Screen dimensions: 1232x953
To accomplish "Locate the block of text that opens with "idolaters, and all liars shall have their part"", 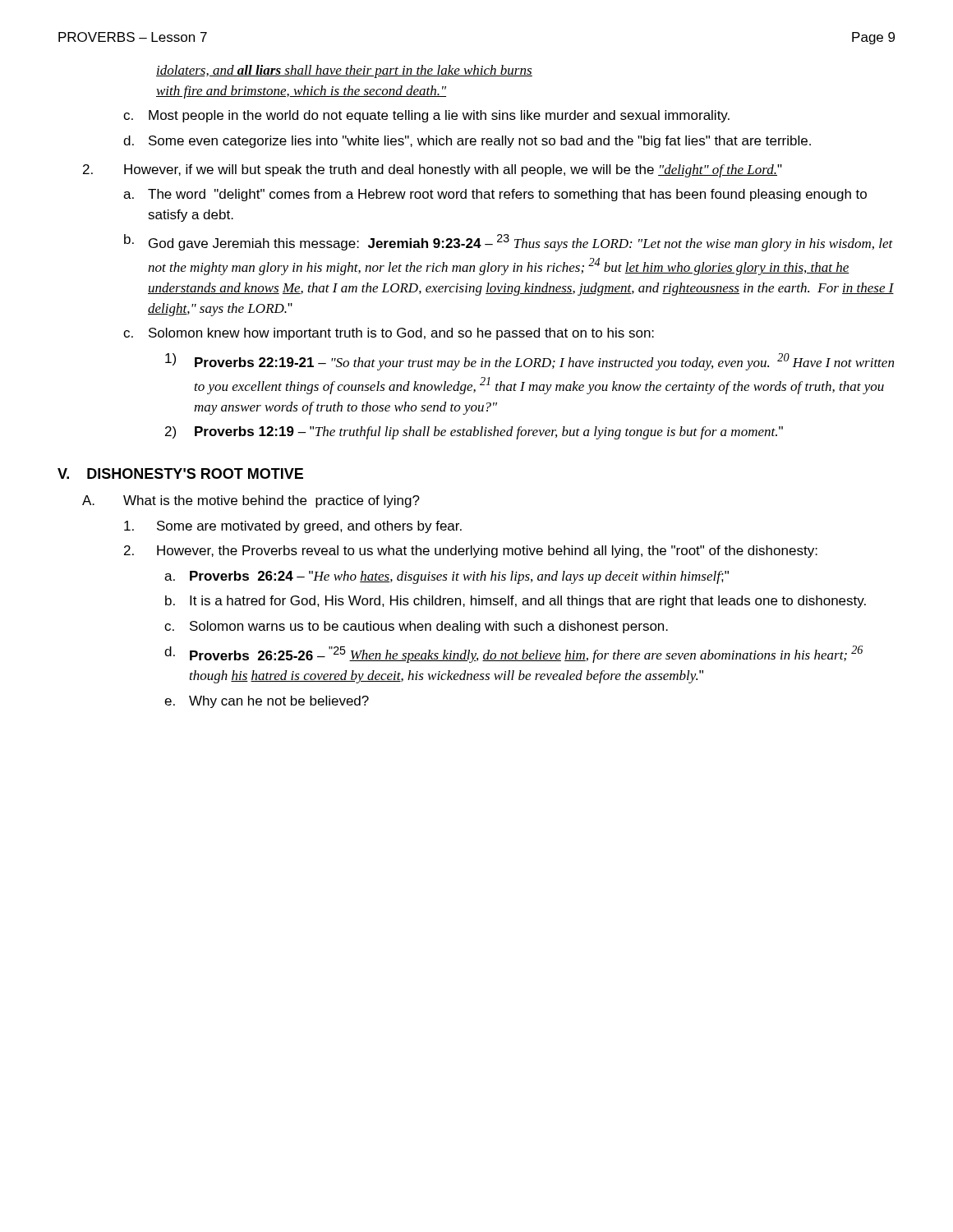I will 344,80.
